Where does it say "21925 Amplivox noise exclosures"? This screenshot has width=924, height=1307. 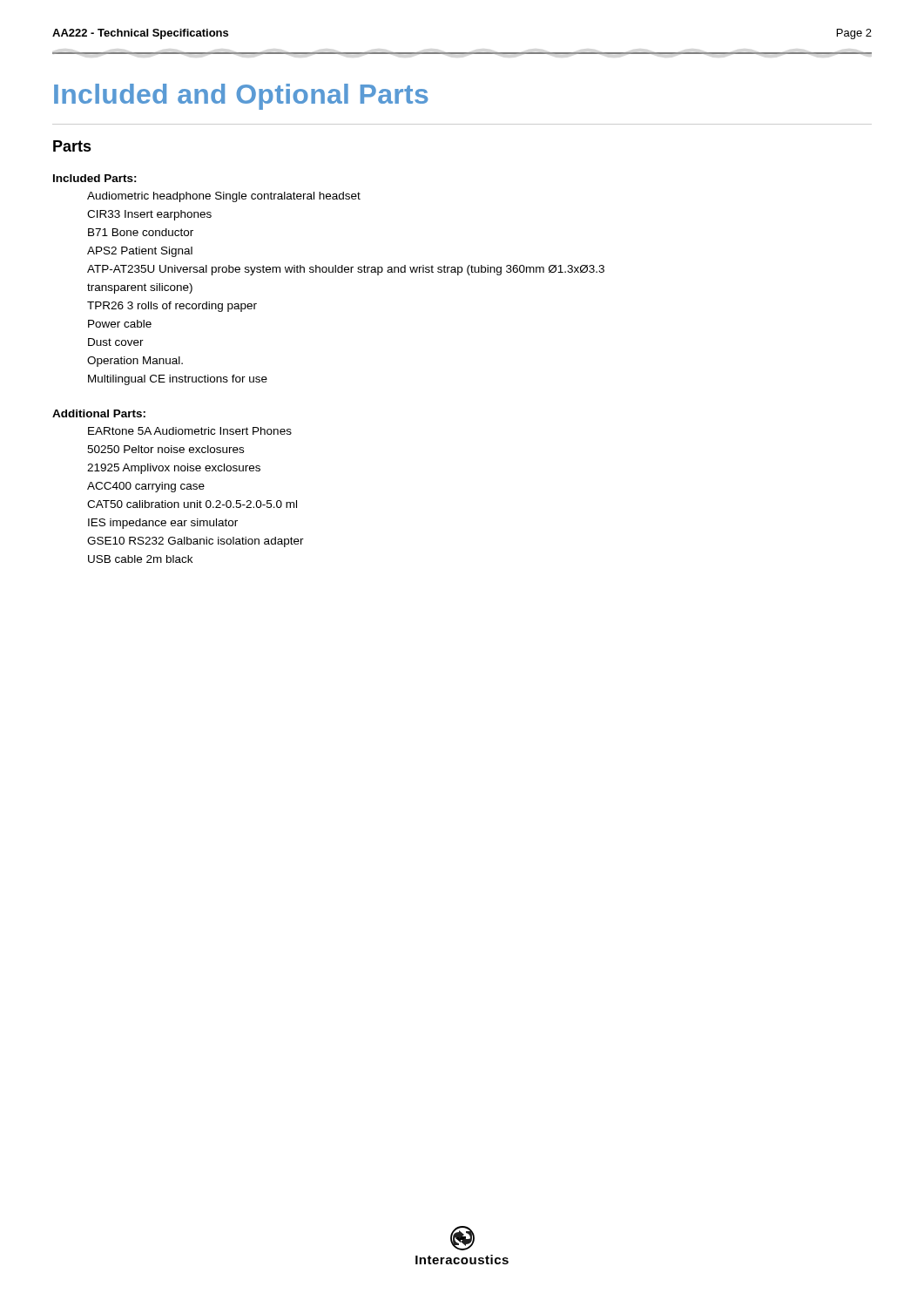(x=174, y=468)
